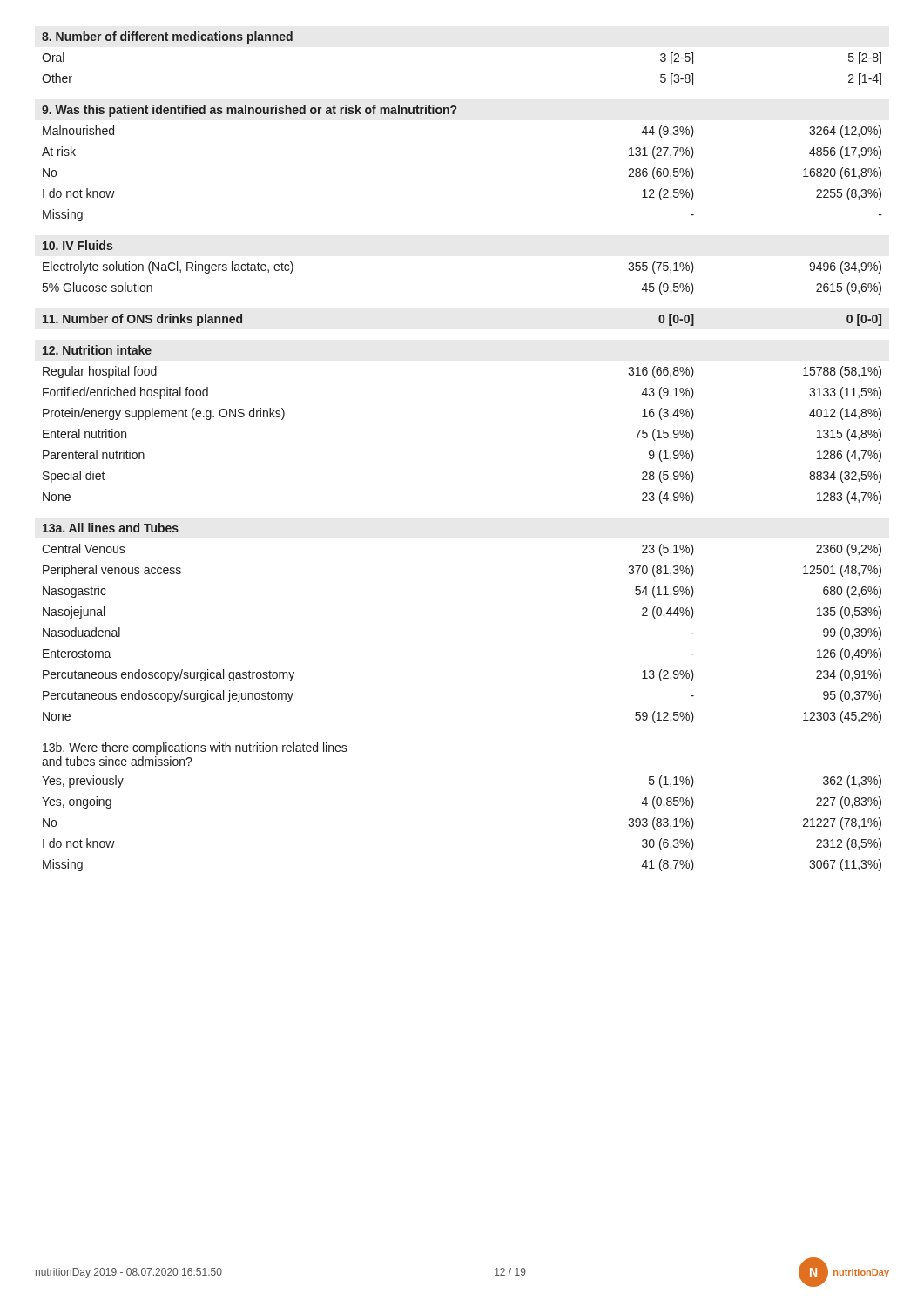Click on the table containing "Other 5 [3-8] 2"

462,78
